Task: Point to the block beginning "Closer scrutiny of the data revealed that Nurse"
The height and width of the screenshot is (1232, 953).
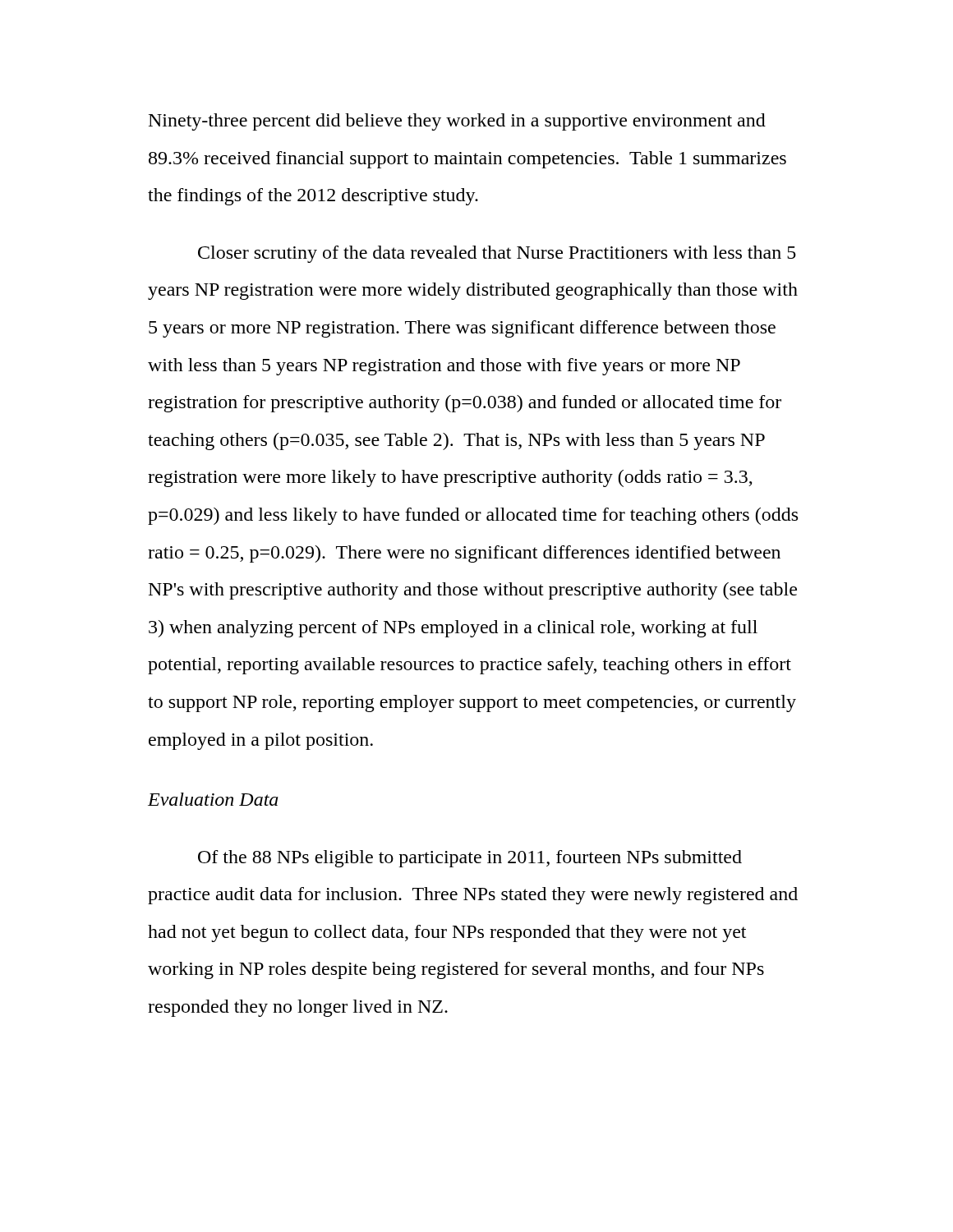Action: (497, 254)
